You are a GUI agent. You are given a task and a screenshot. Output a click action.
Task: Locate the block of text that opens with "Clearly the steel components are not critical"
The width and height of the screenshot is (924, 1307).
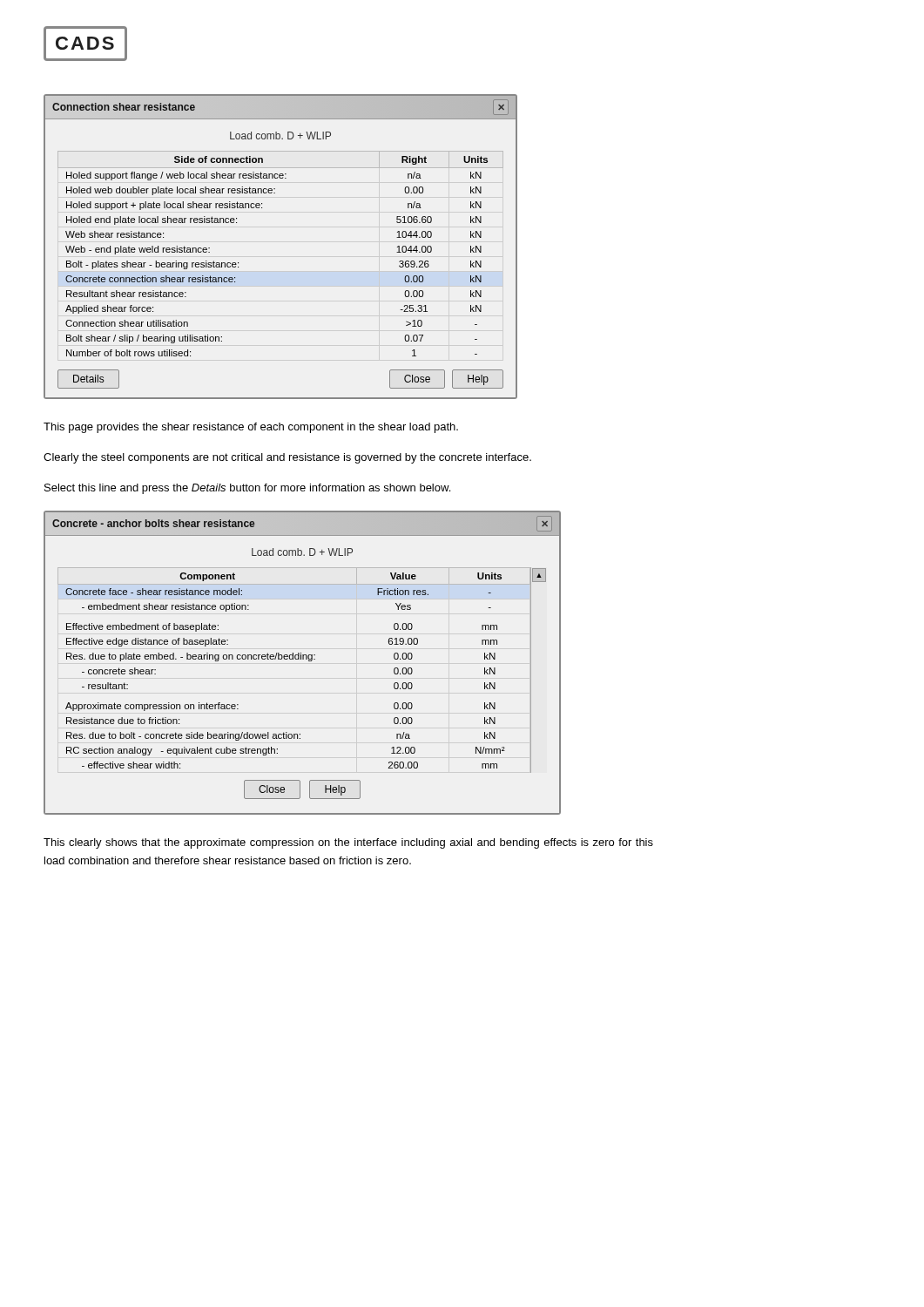coord(288,457)
